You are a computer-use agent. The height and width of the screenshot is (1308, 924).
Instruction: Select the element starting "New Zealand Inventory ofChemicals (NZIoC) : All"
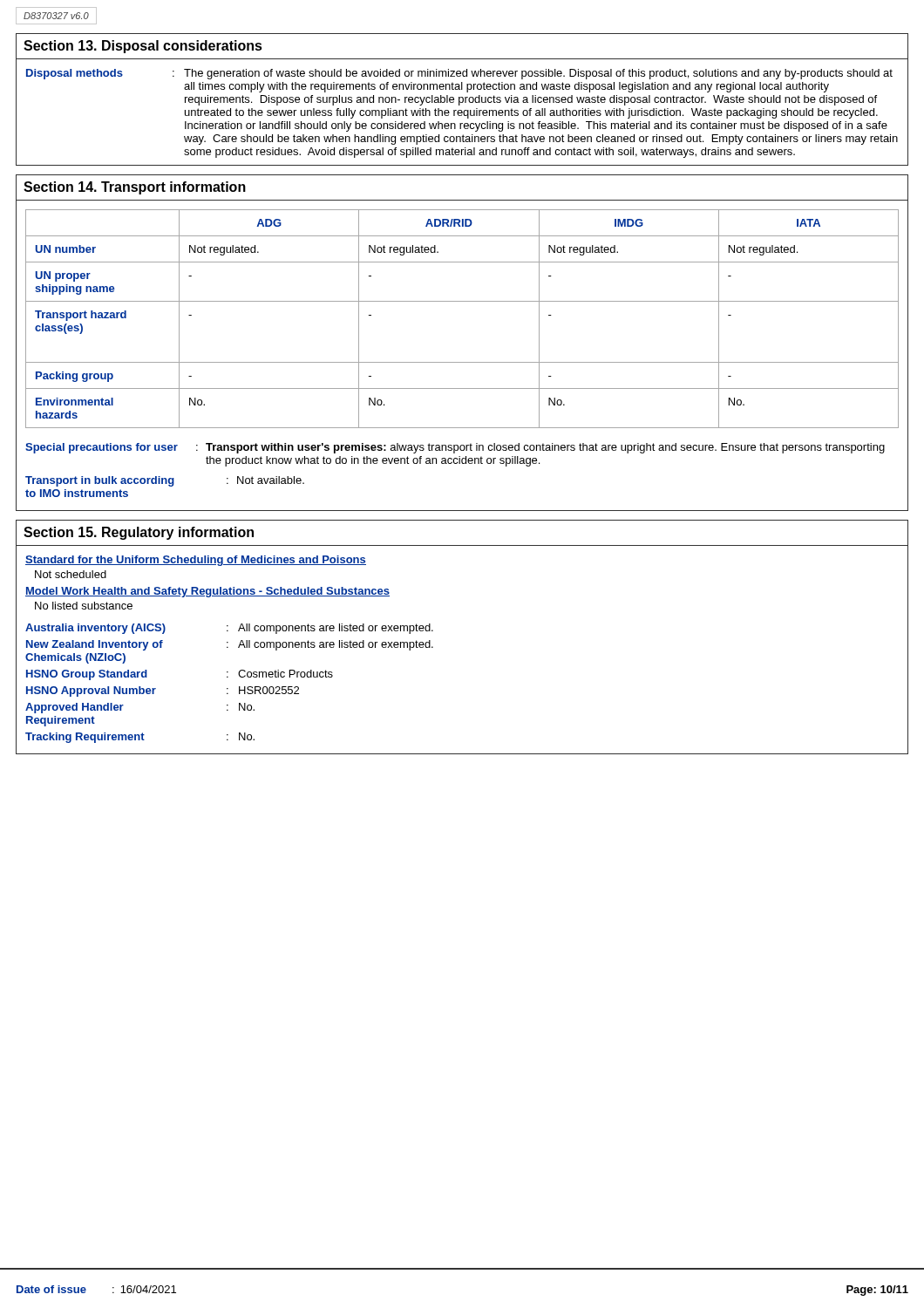(x=230, y=645)
